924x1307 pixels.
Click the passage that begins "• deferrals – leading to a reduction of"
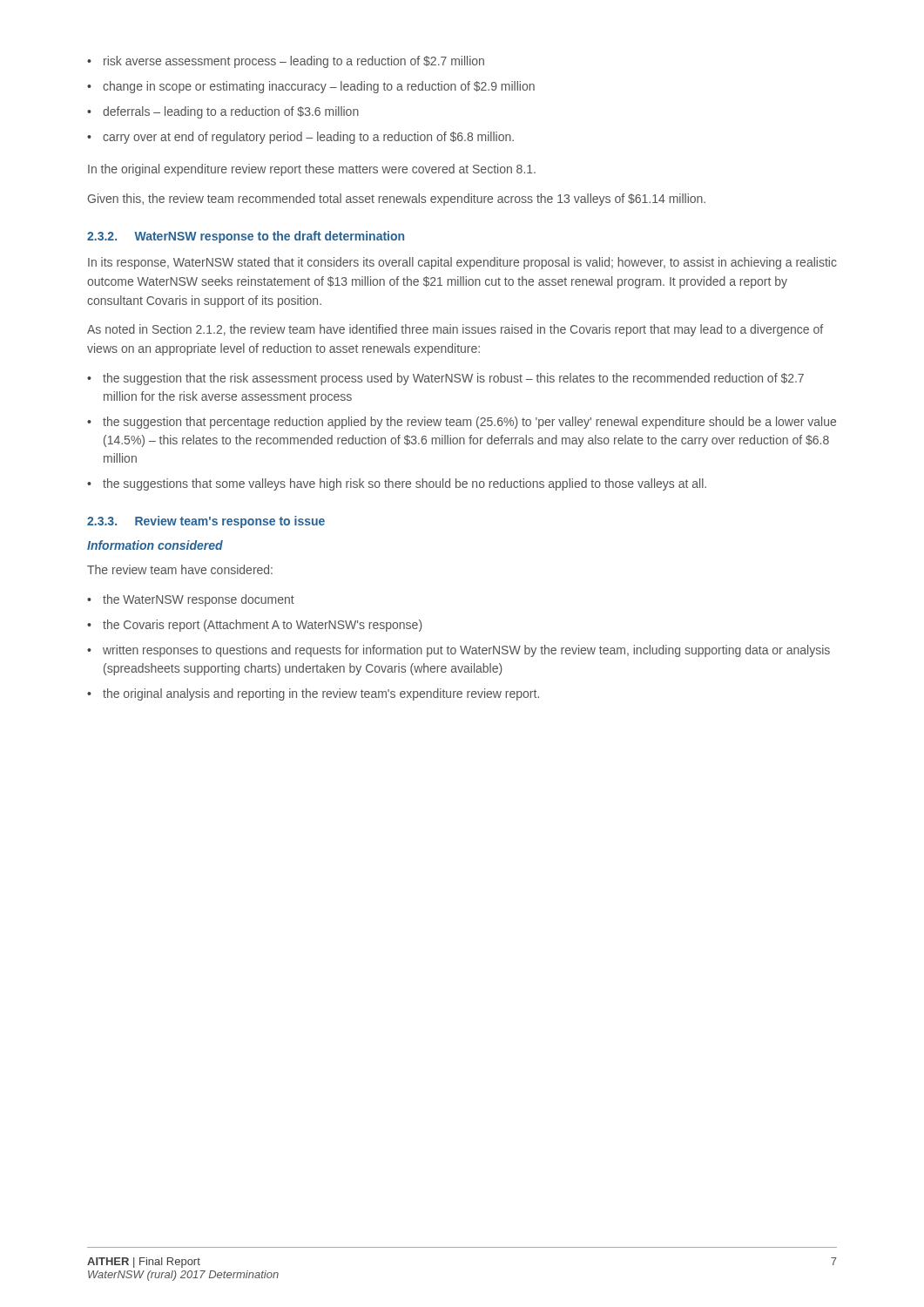[x=223, y=112]
